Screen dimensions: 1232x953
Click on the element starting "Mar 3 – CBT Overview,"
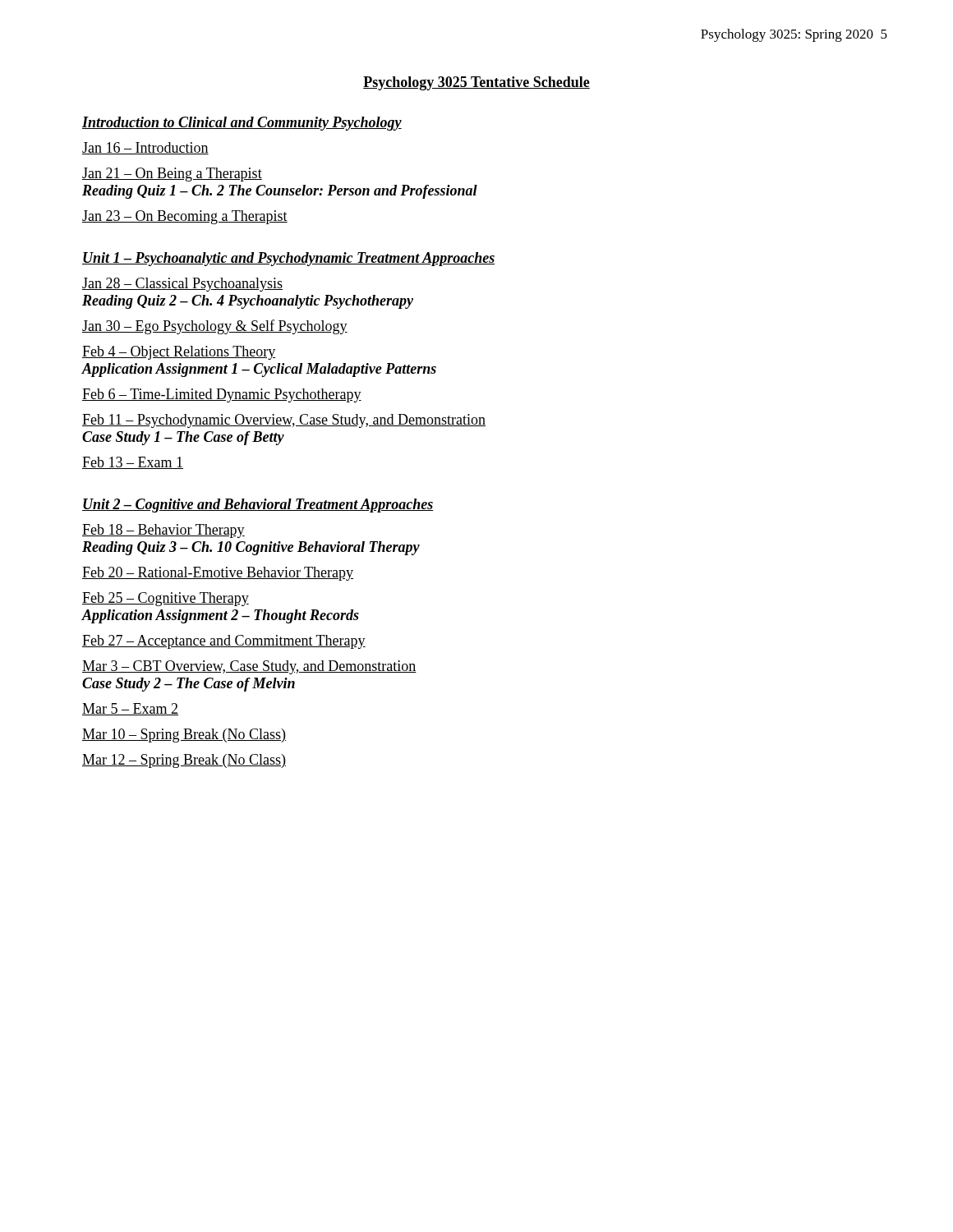tap(249, 675)
